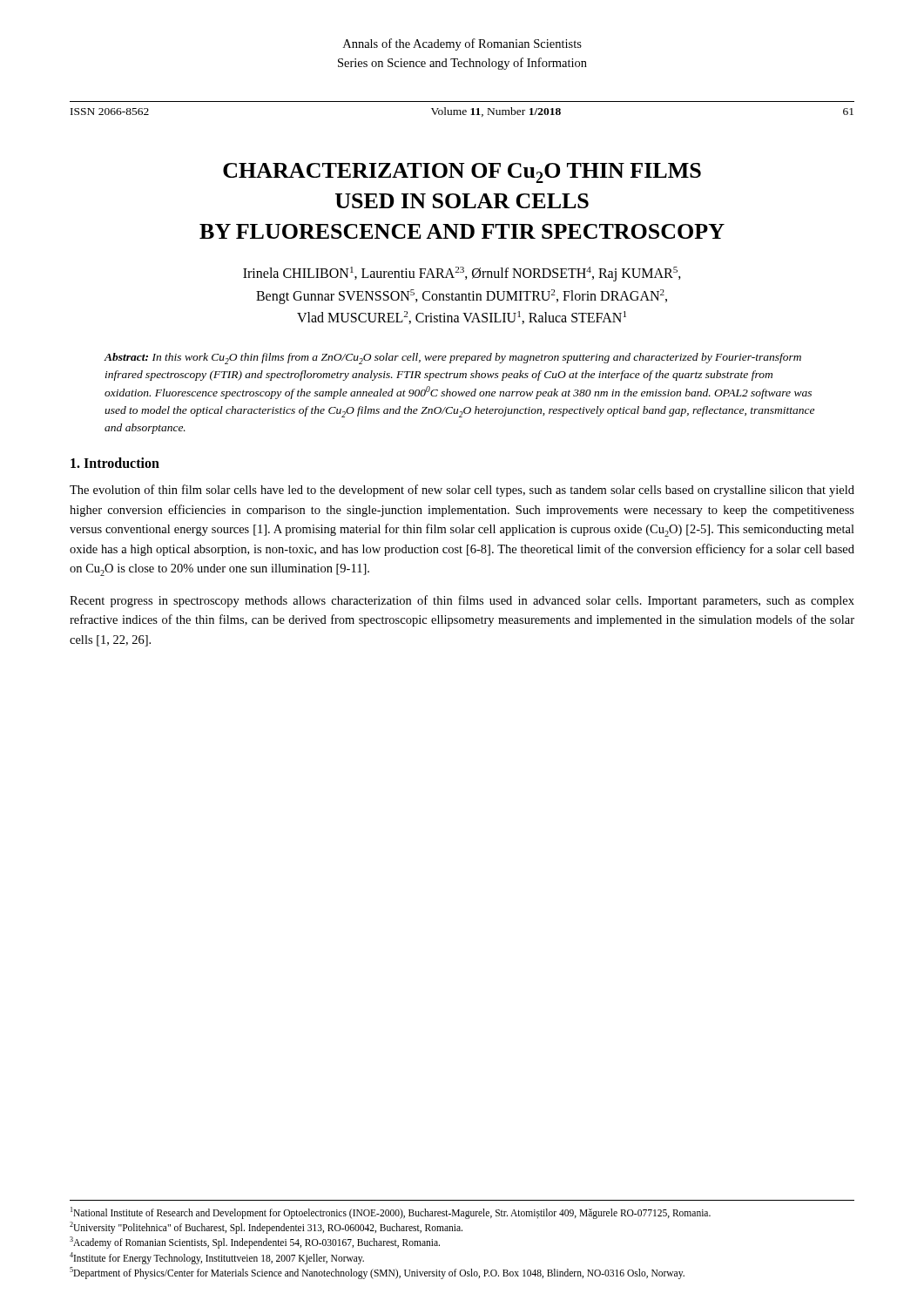Where is the passage that starts "Irinela CHILIBON1, Laurentiu"?

pyautogui.click(x=462, y=295)
